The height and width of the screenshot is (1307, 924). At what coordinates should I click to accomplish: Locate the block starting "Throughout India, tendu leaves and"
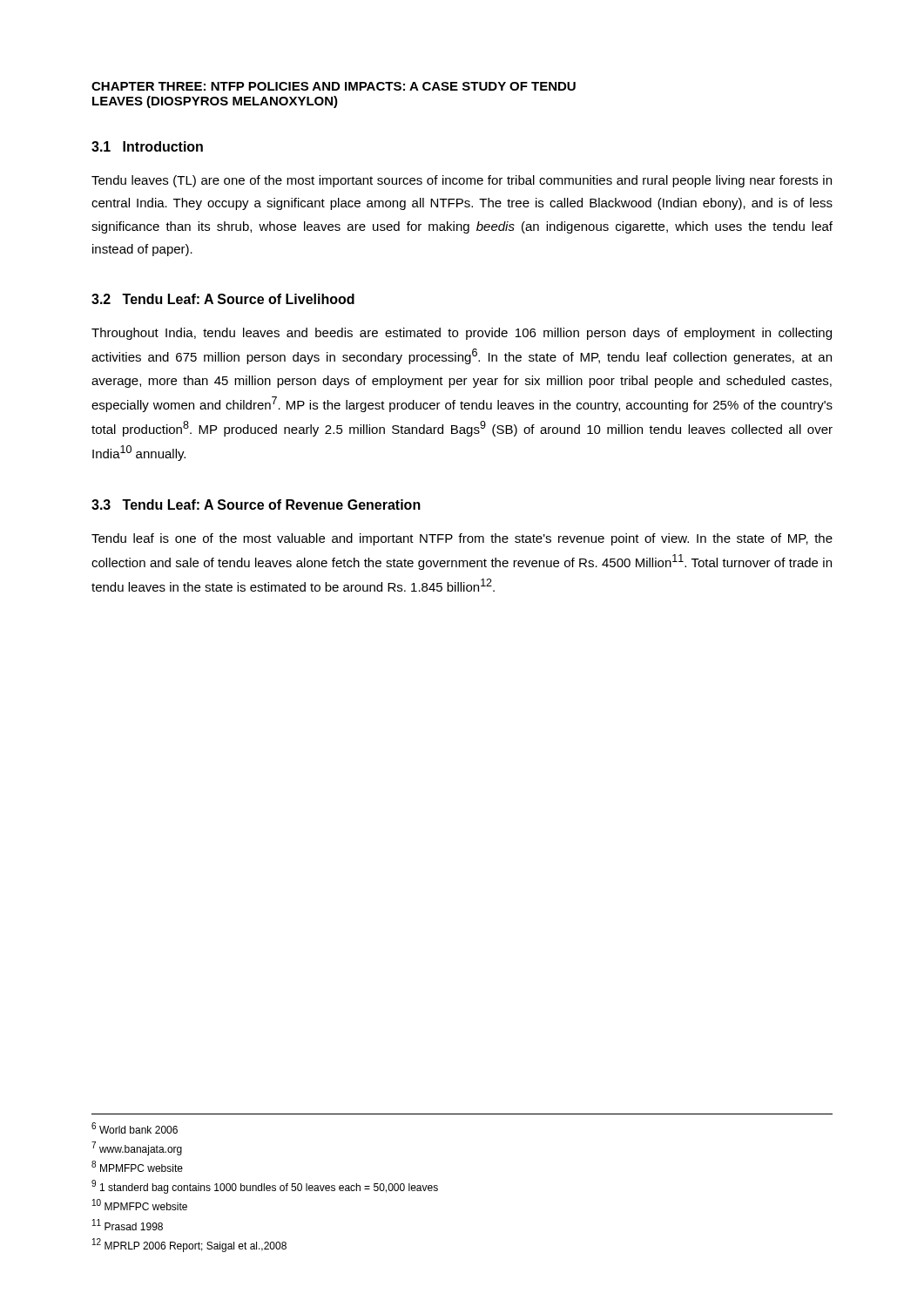462,393
